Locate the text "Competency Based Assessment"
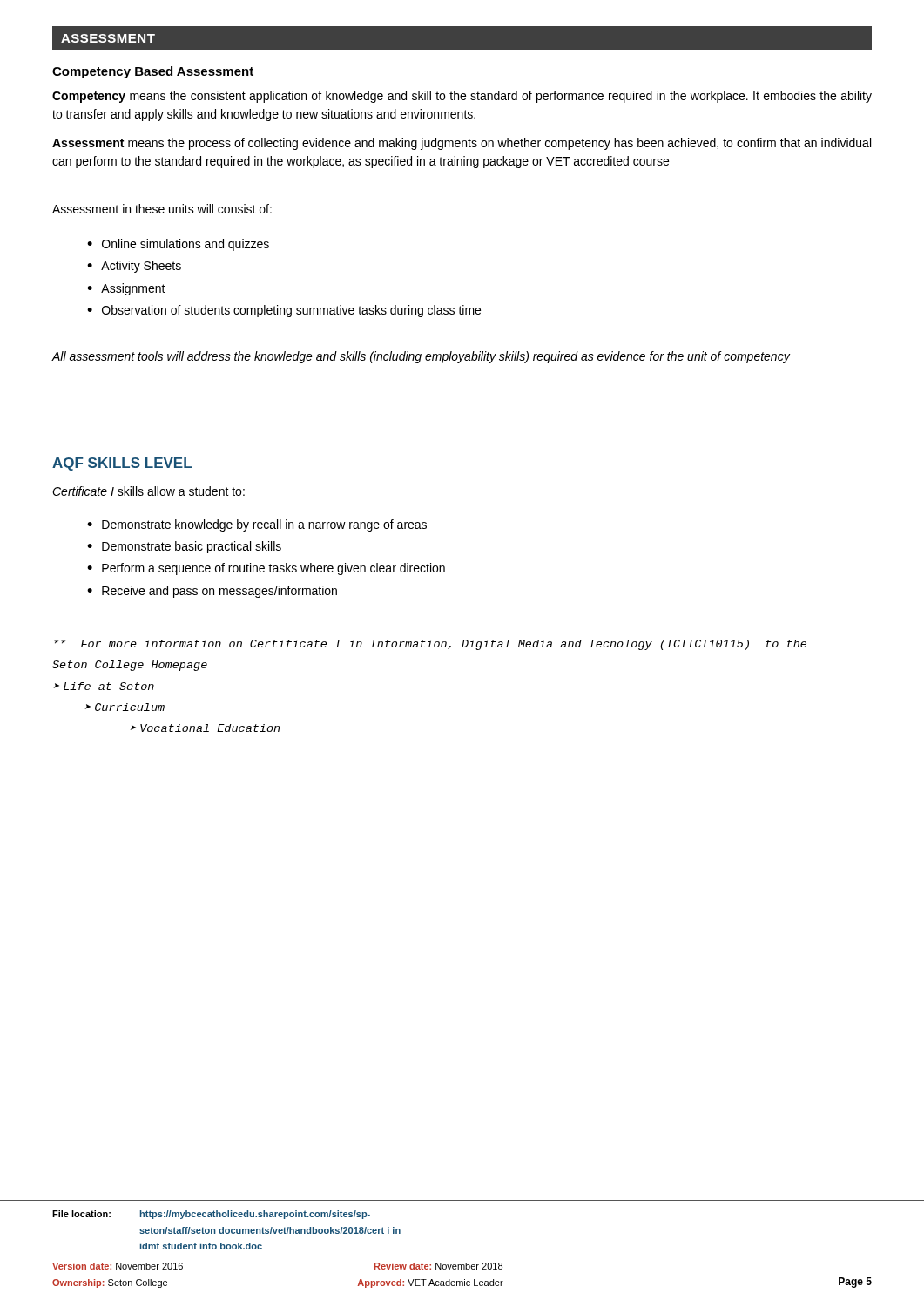Screen dimensions: 1307x924 pos(153,71)
